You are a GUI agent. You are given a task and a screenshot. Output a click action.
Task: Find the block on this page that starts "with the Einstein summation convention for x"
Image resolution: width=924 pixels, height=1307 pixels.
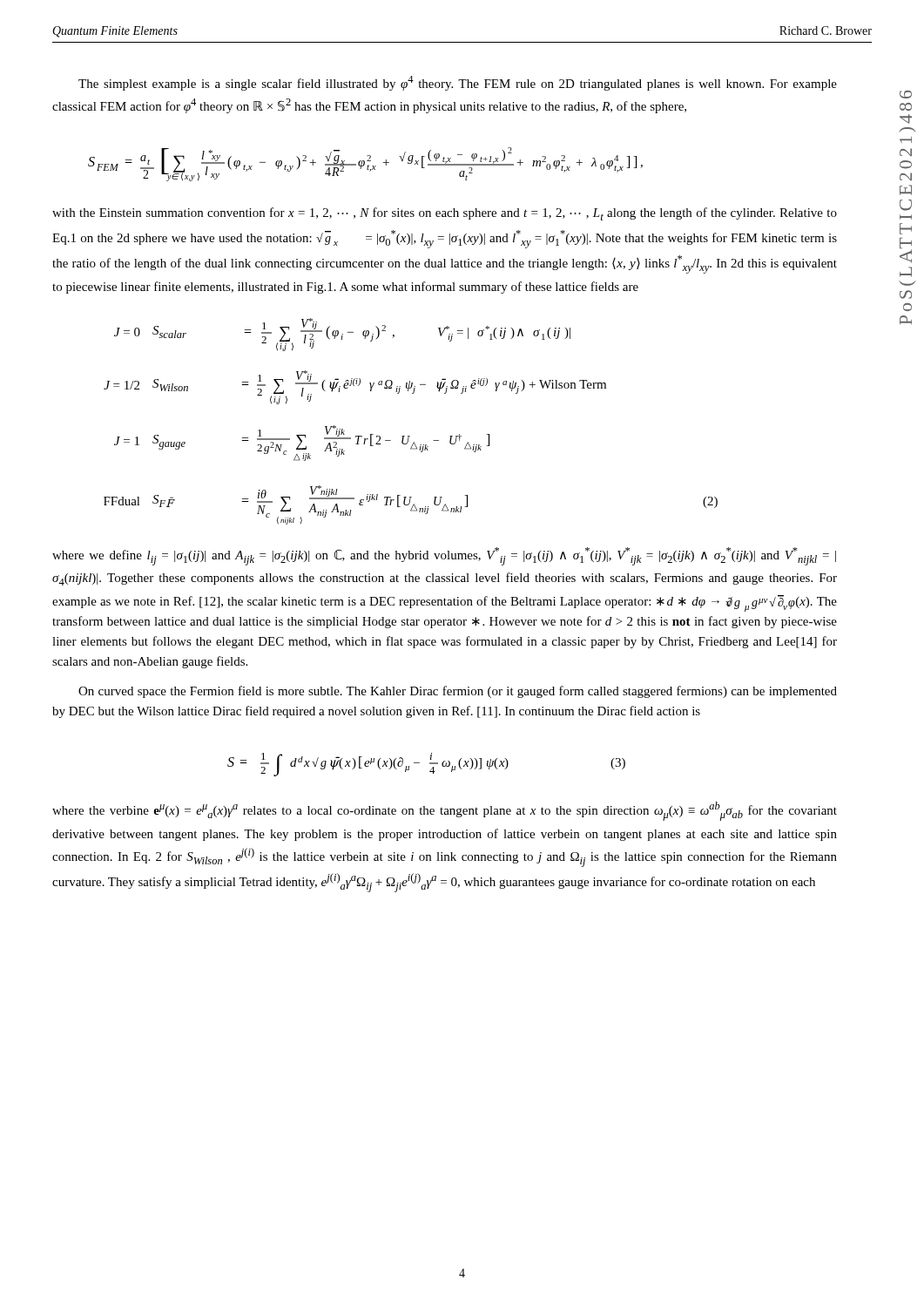pyautogui.click(x=445, y=249)
